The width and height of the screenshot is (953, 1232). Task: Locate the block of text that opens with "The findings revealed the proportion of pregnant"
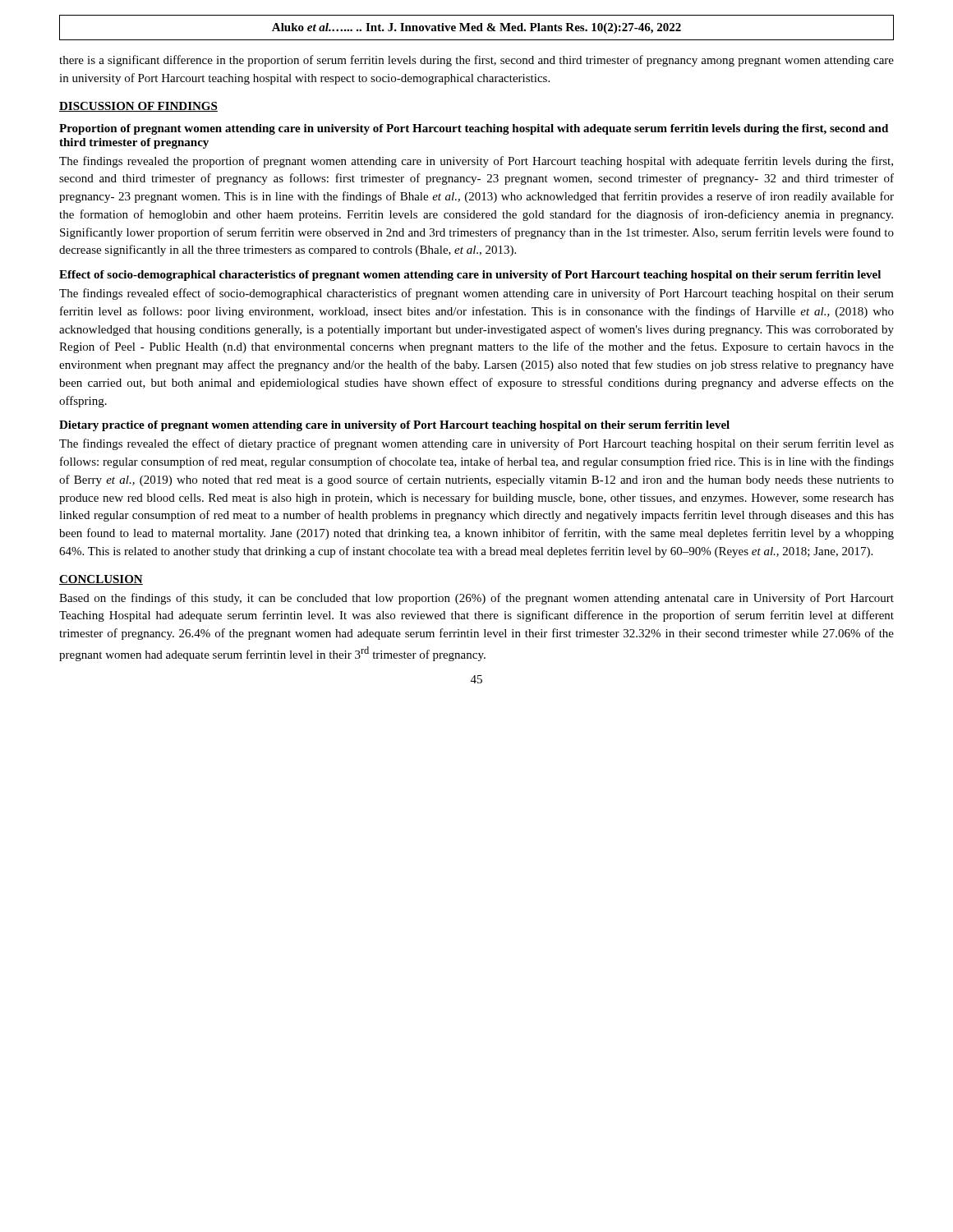tap(476, 206)
